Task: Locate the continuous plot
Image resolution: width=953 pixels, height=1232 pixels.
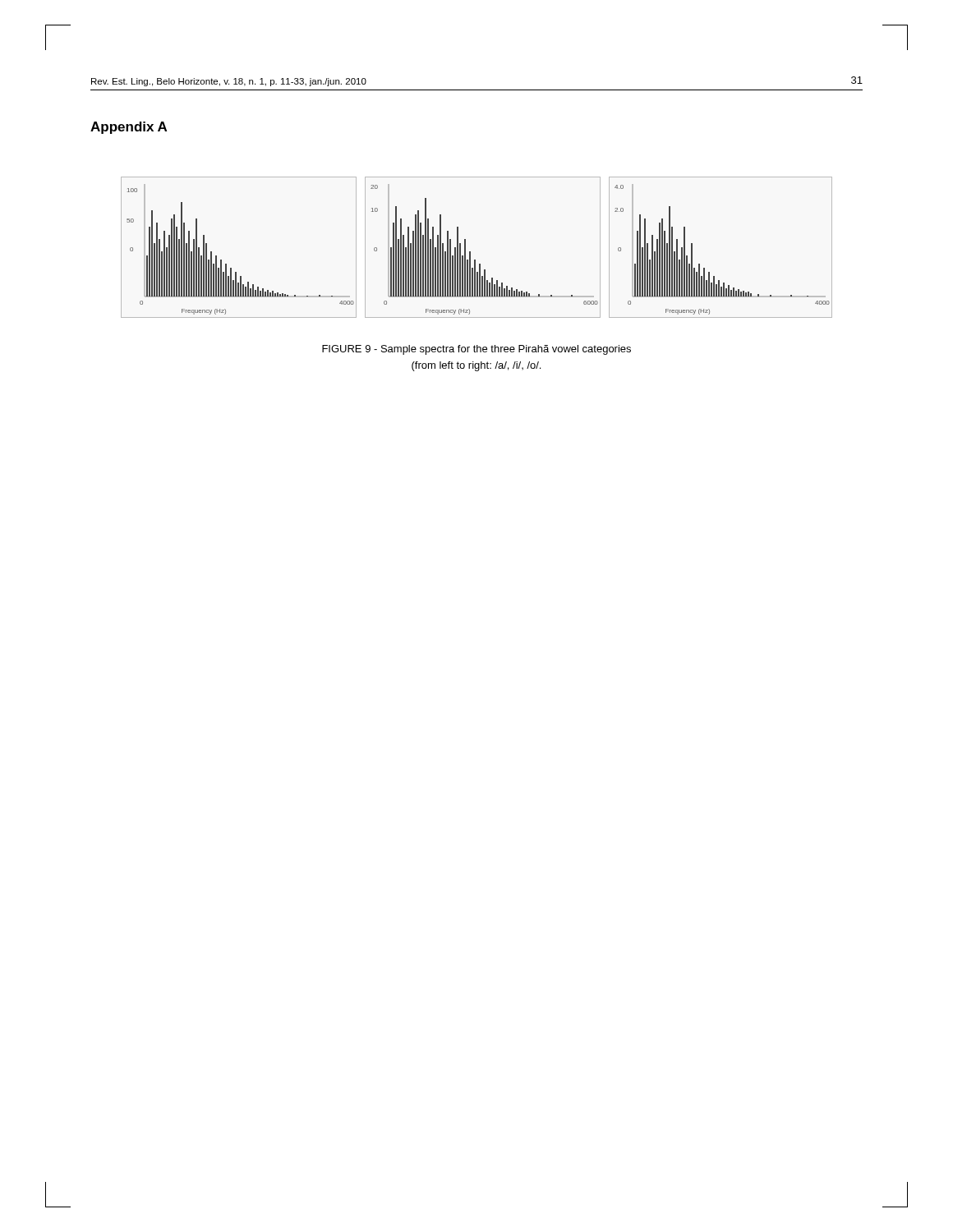Action: coord(476,247)
